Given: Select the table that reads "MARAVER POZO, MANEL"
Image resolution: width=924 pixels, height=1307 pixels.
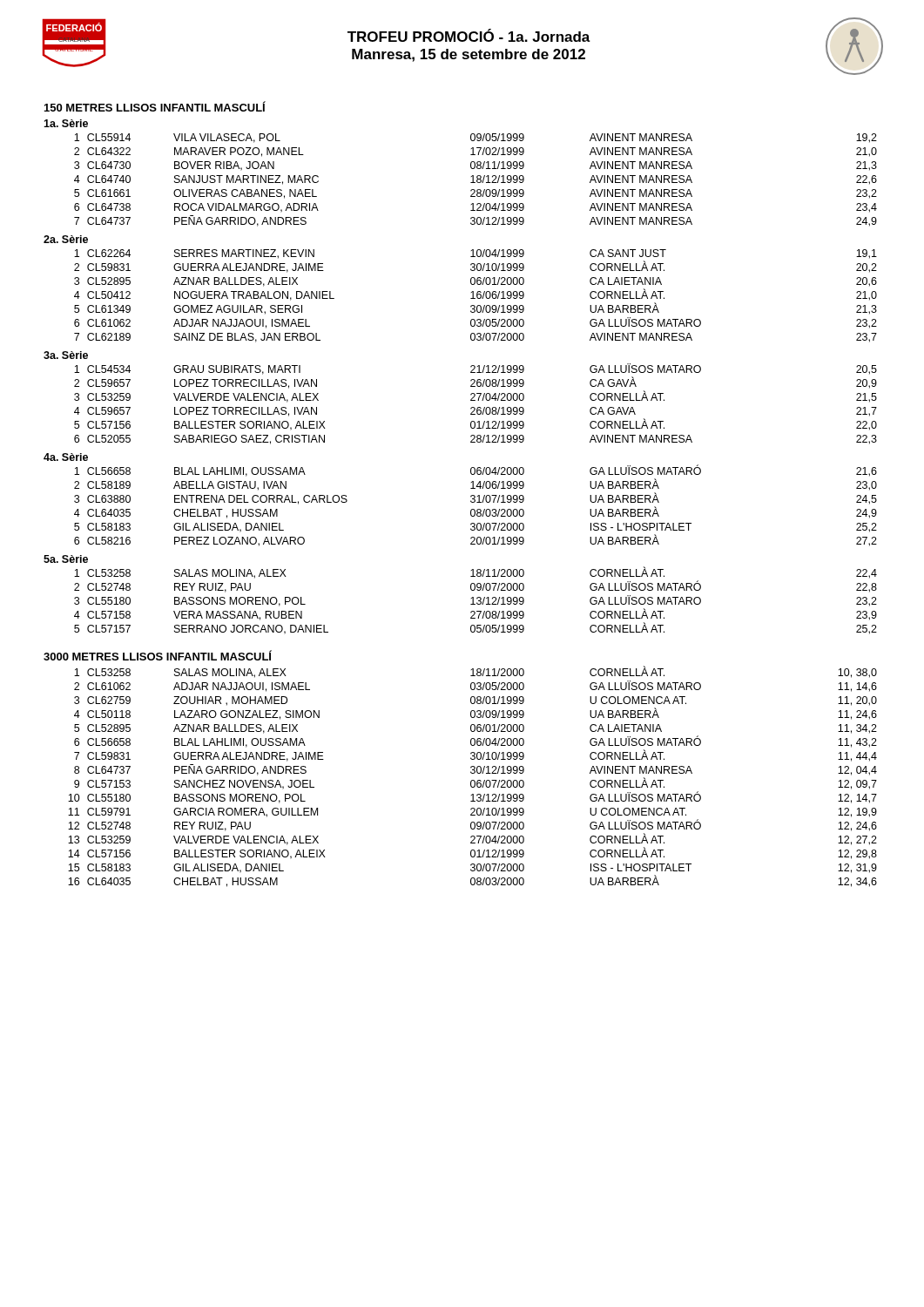Looking at the screenshot, I should (x=462, y=180).
